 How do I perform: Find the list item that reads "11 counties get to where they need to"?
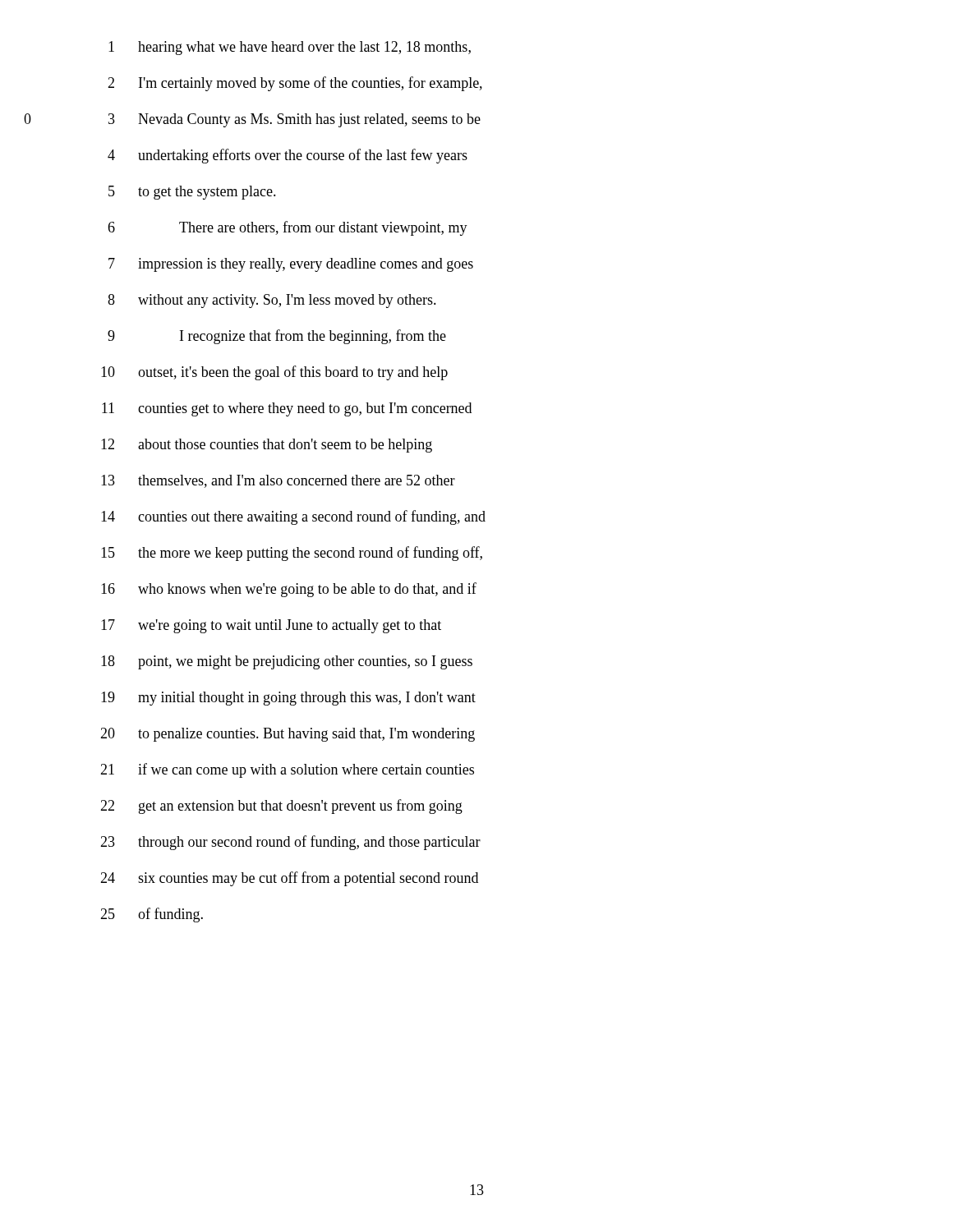(287, 409)
